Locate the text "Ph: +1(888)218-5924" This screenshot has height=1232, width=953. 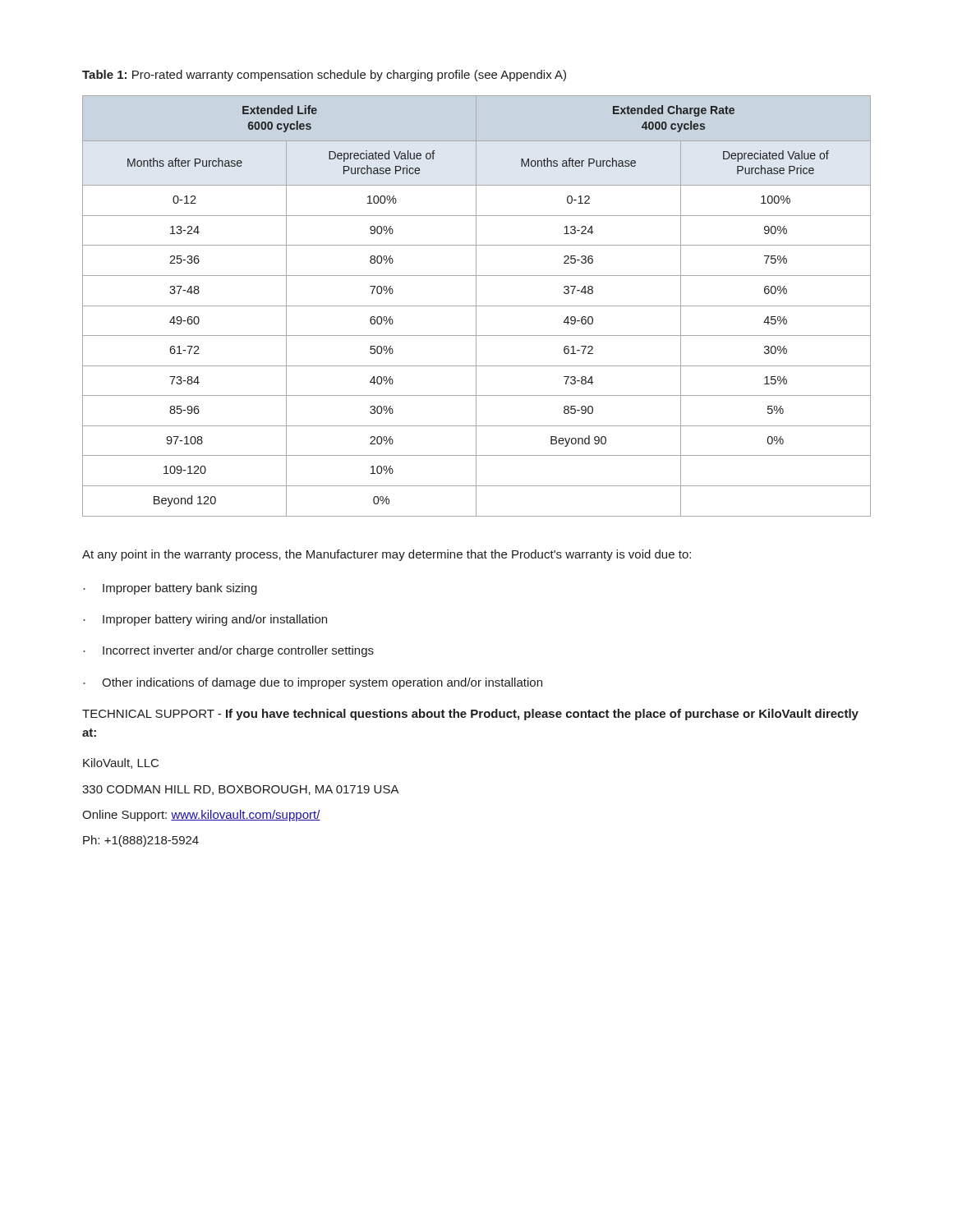141,840
